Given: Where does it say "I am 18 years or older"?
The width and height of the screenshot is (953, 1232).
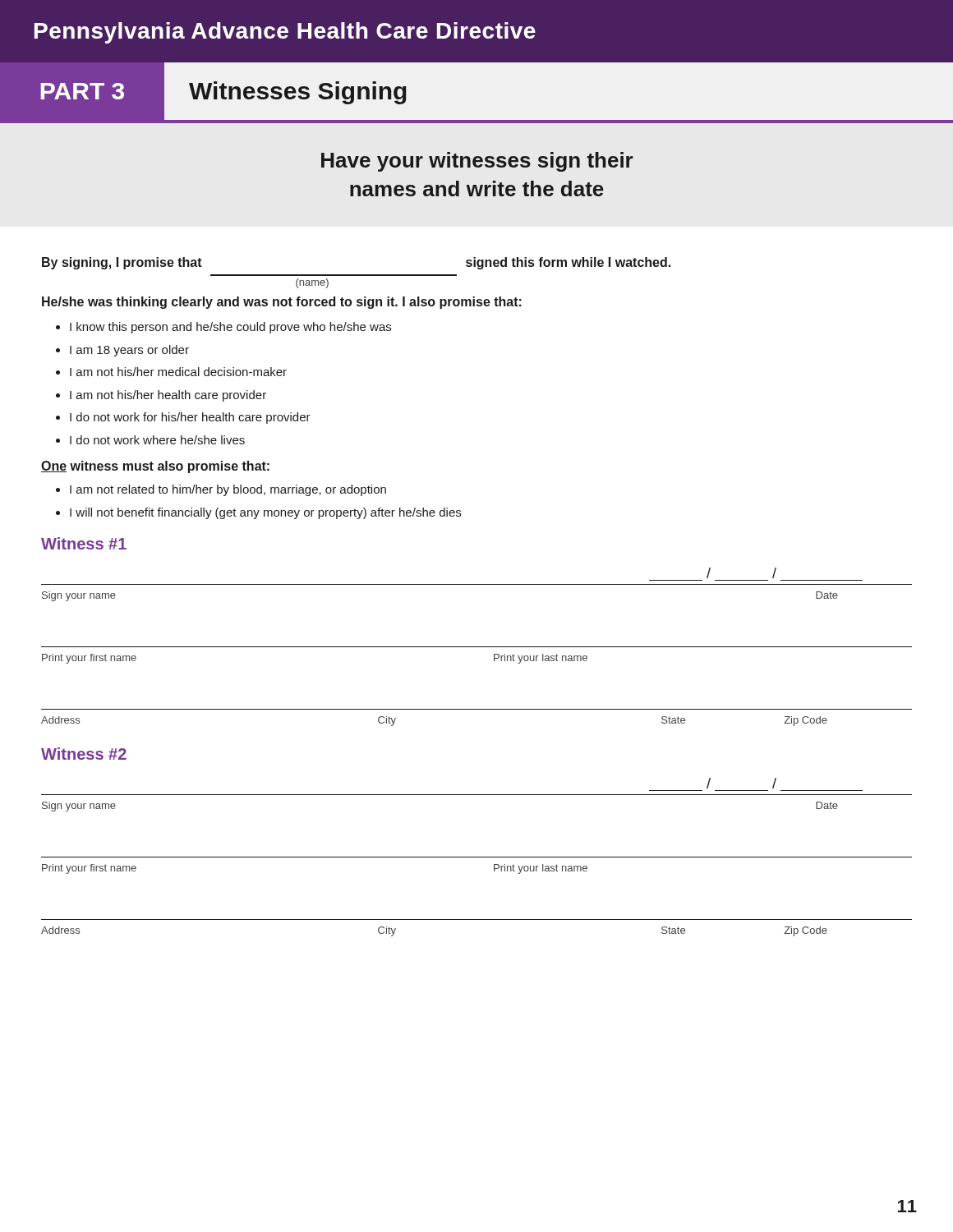Looking at the screenshot, I should 129,349.
